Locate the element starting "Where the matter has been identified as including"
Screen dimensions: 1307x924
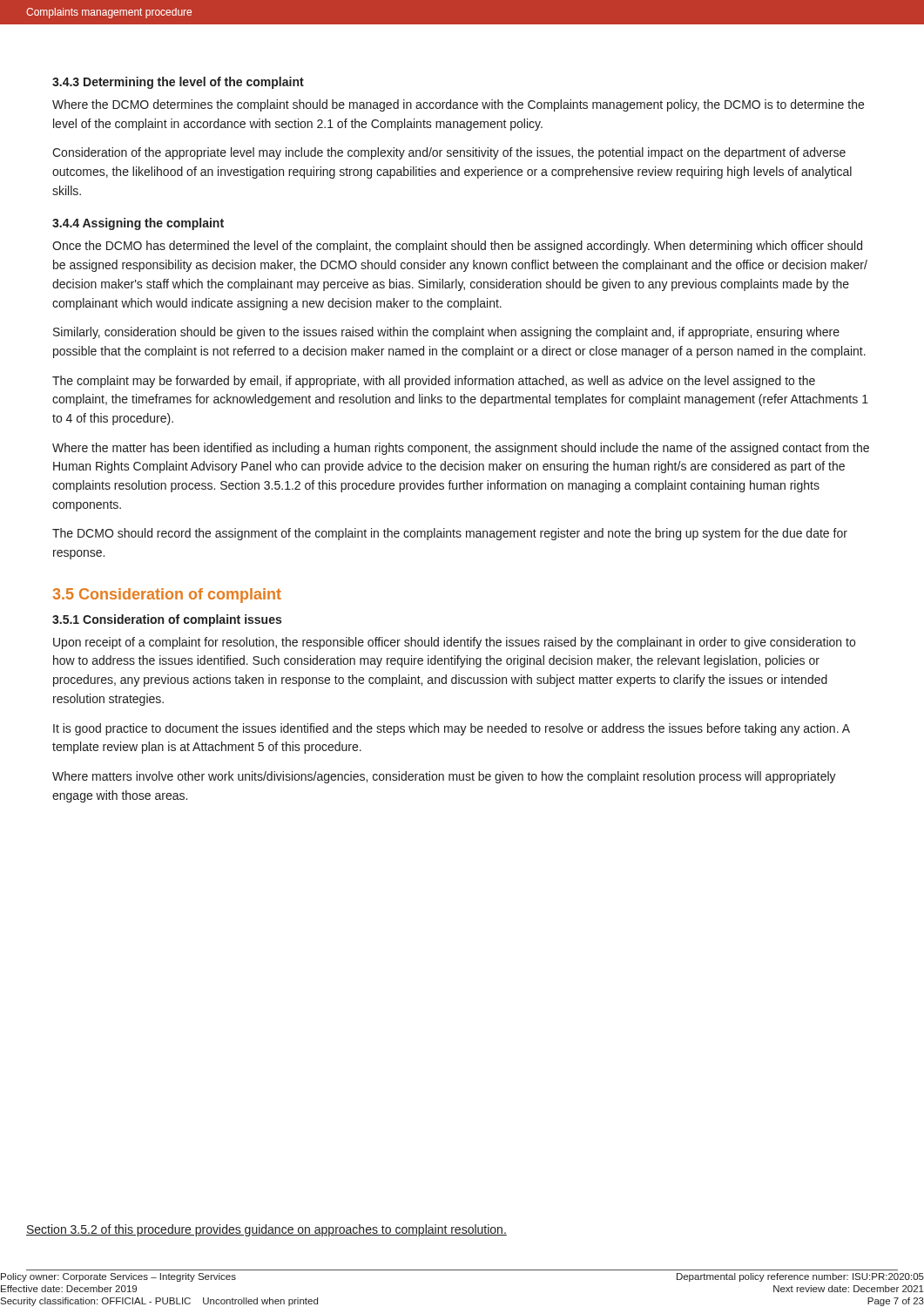[x=461, y=476]
